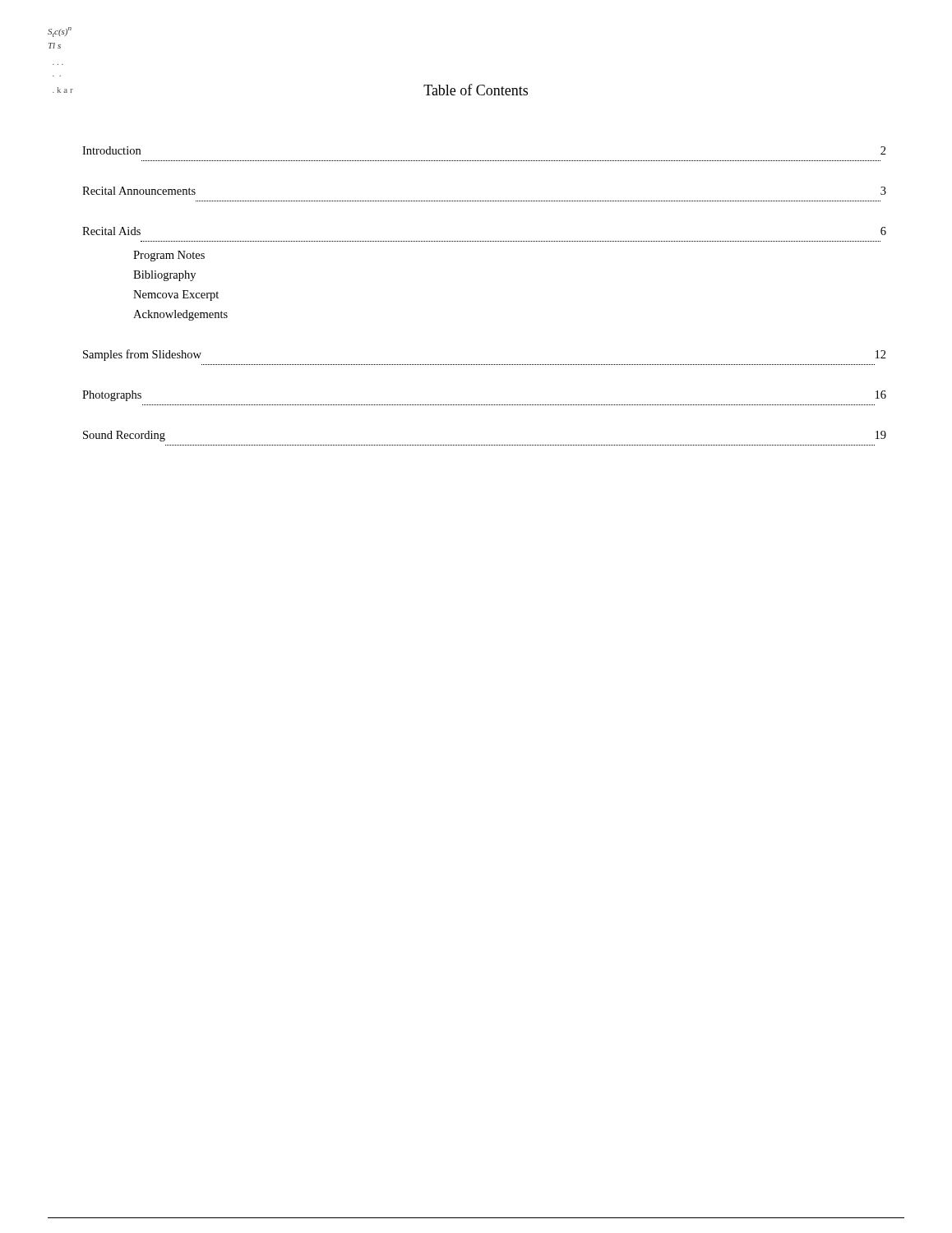Select the region starting "Photographs 16"
This screenshot has width=952, height=1233.
(484, 396)
